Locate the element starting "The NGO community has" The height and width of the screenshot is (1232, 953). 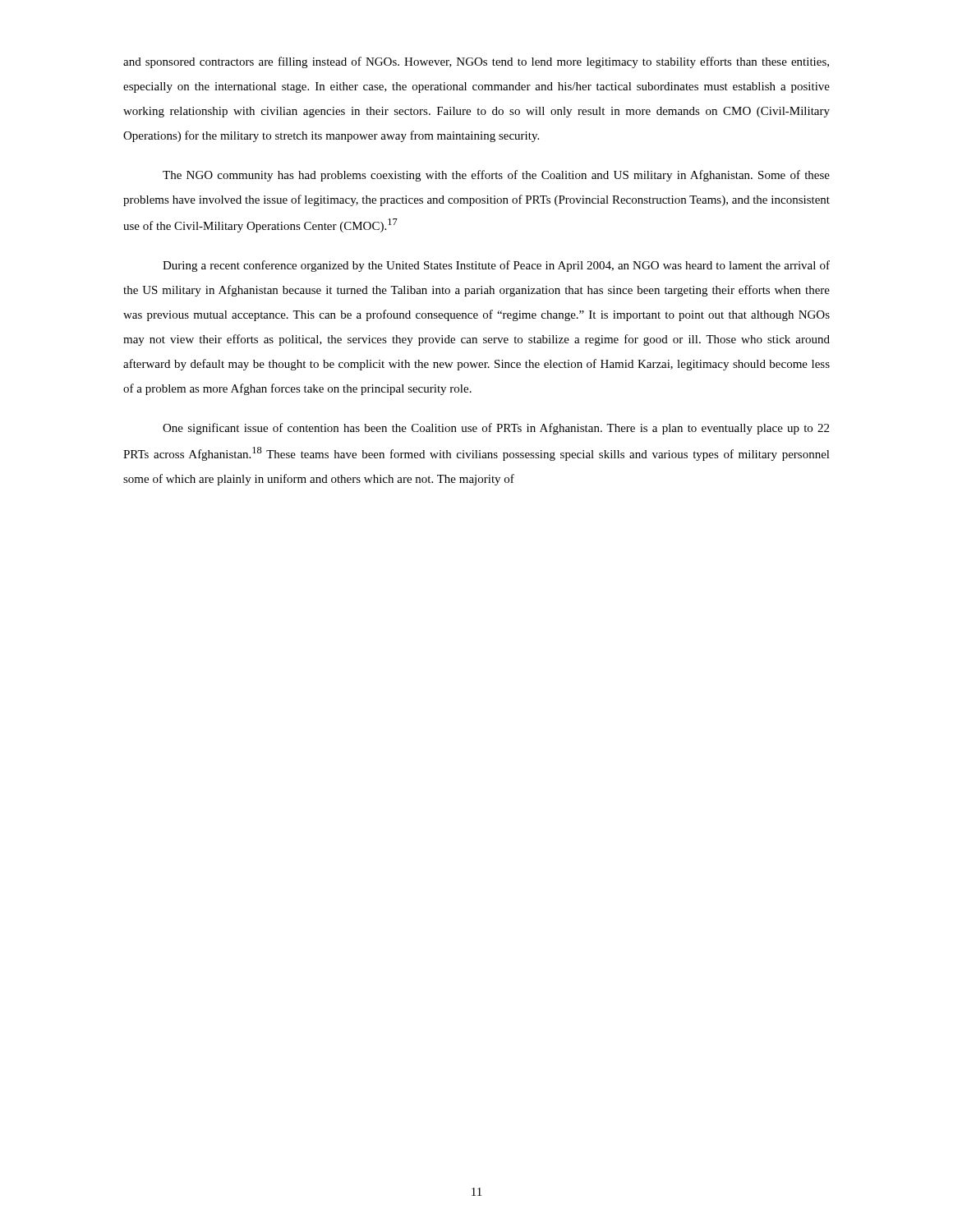[x=476, y=200]
